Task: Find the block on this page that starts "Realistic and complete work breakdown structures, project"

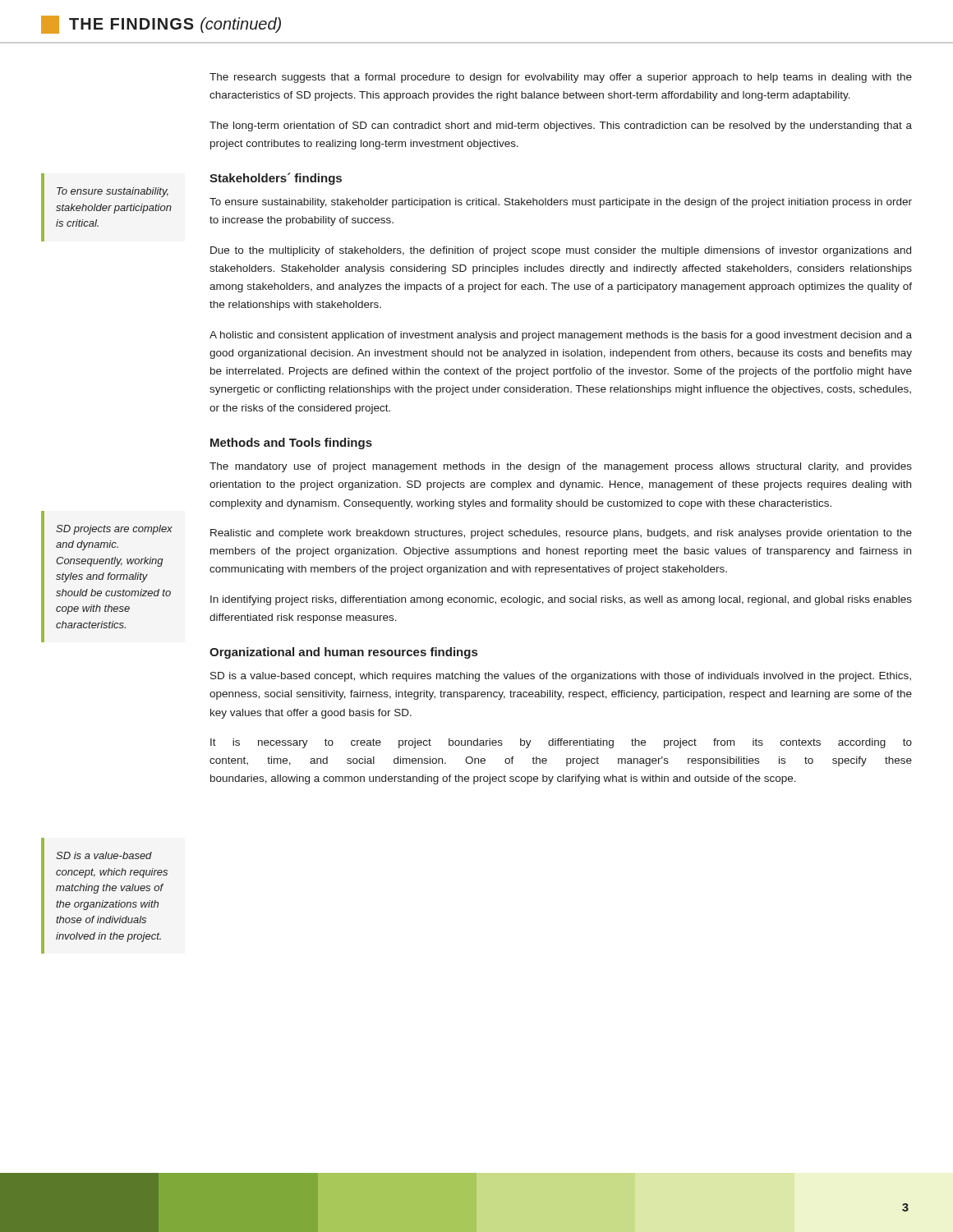Action: click(x=561, y=551)
